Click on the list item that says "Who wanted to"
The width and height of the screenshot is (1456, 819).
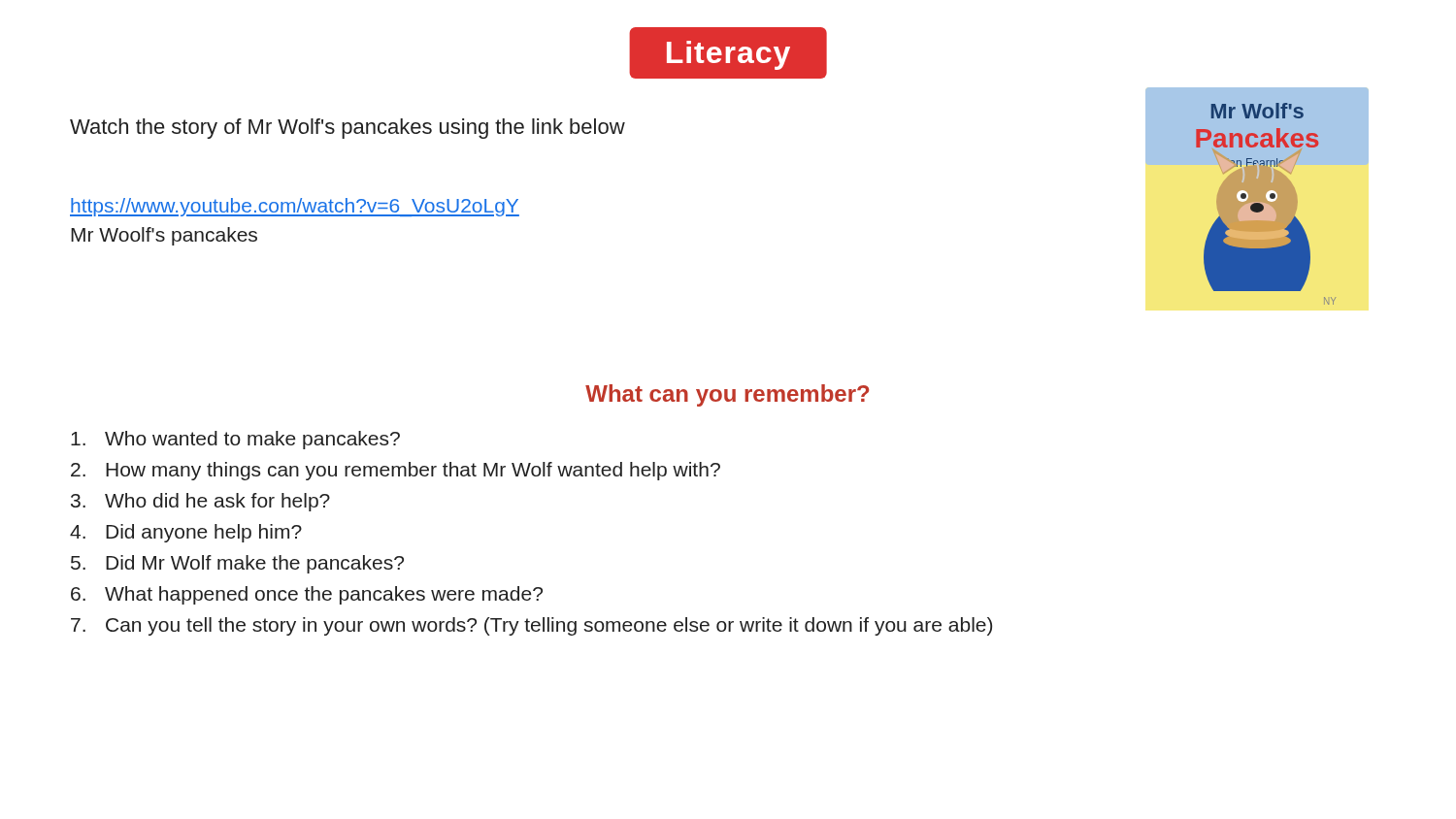click(235, 439)
